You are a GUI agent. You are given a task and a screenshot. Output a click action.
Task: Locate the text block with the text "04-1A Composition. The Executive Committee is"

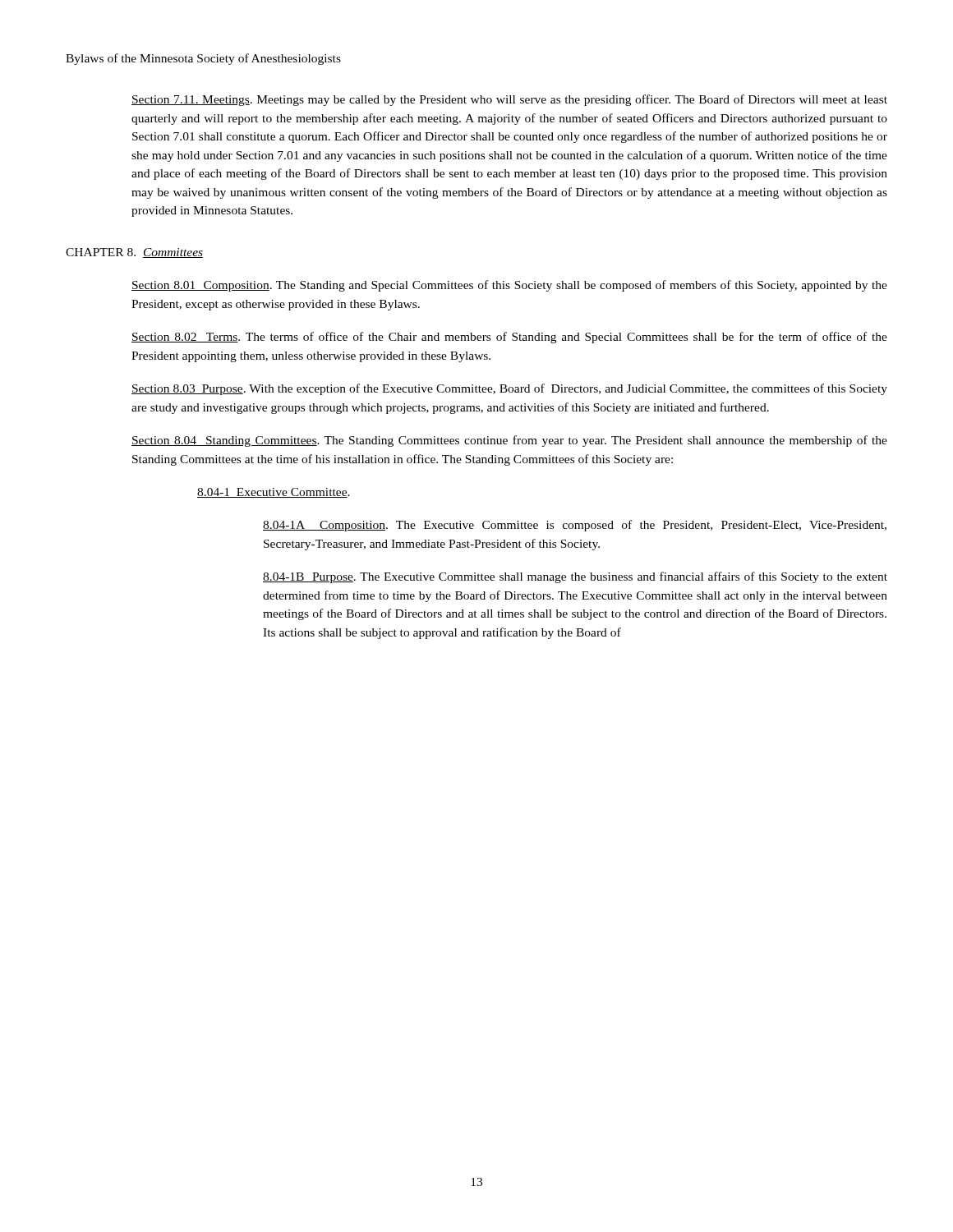575,535
